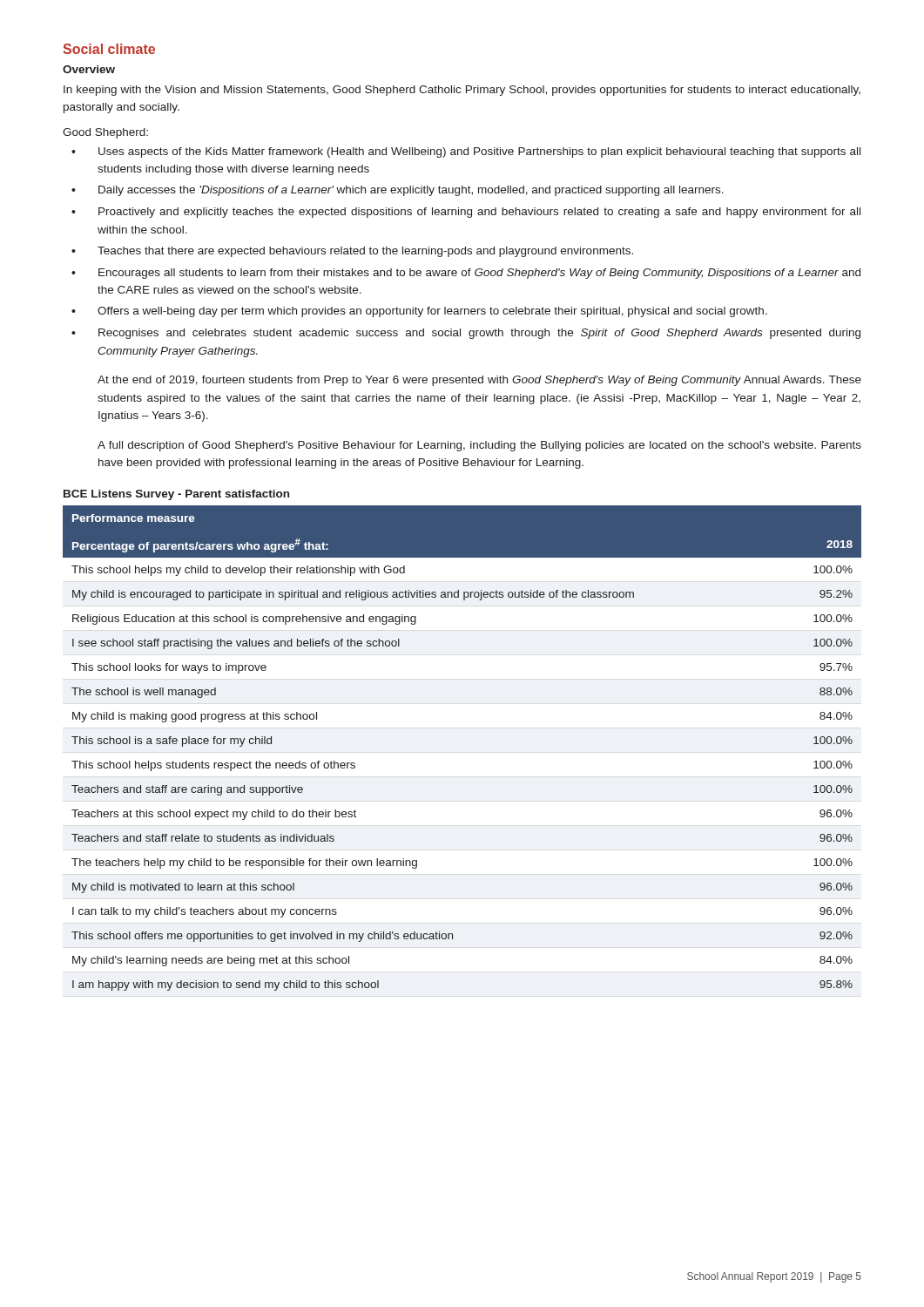924x1307 pixels.
Task: Where is the passage that starts "• Offers a well-being day"?
Action: (x=466, y=312)
